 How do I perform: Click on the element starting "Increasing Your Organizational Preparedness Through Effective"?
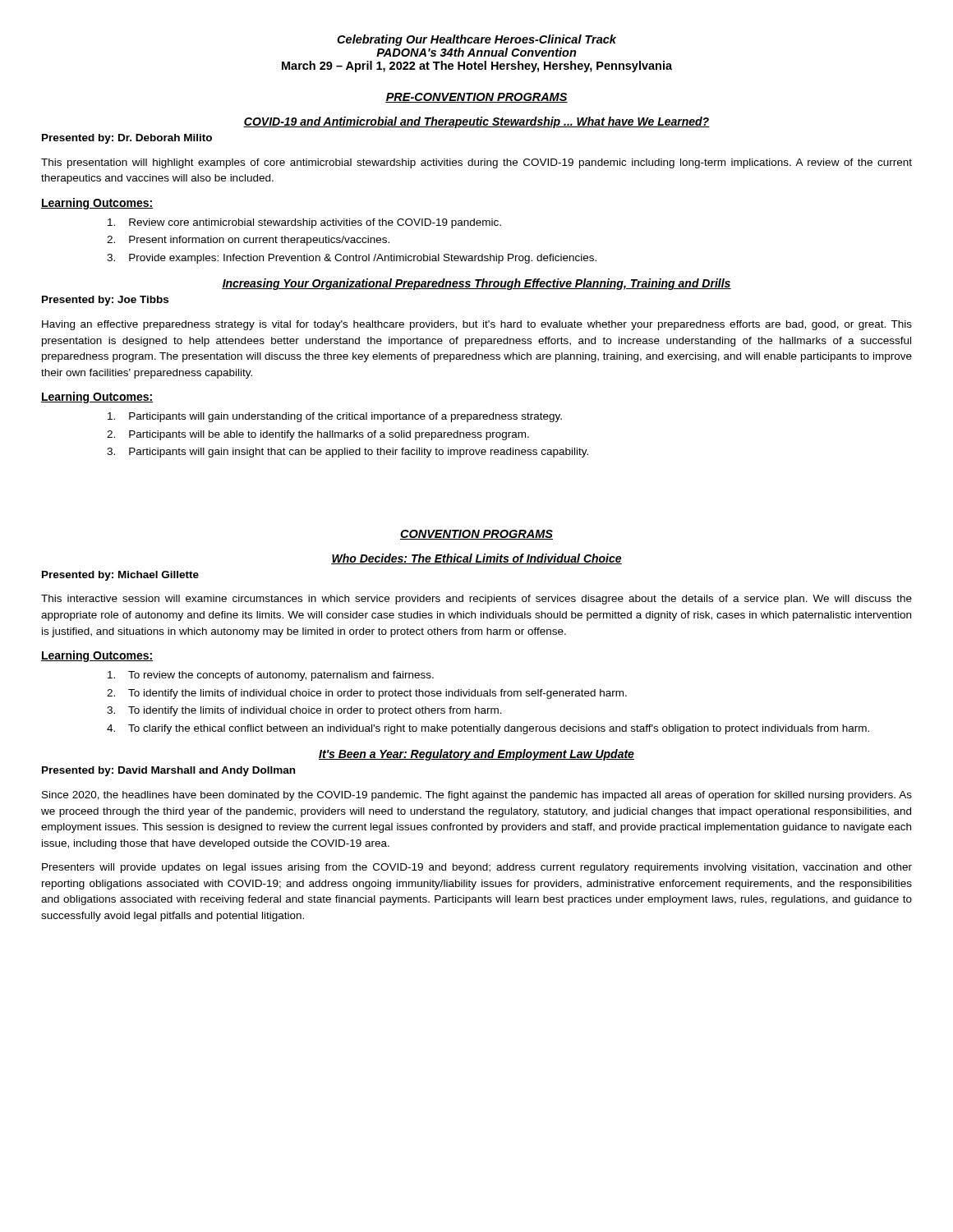click(476, 284)
